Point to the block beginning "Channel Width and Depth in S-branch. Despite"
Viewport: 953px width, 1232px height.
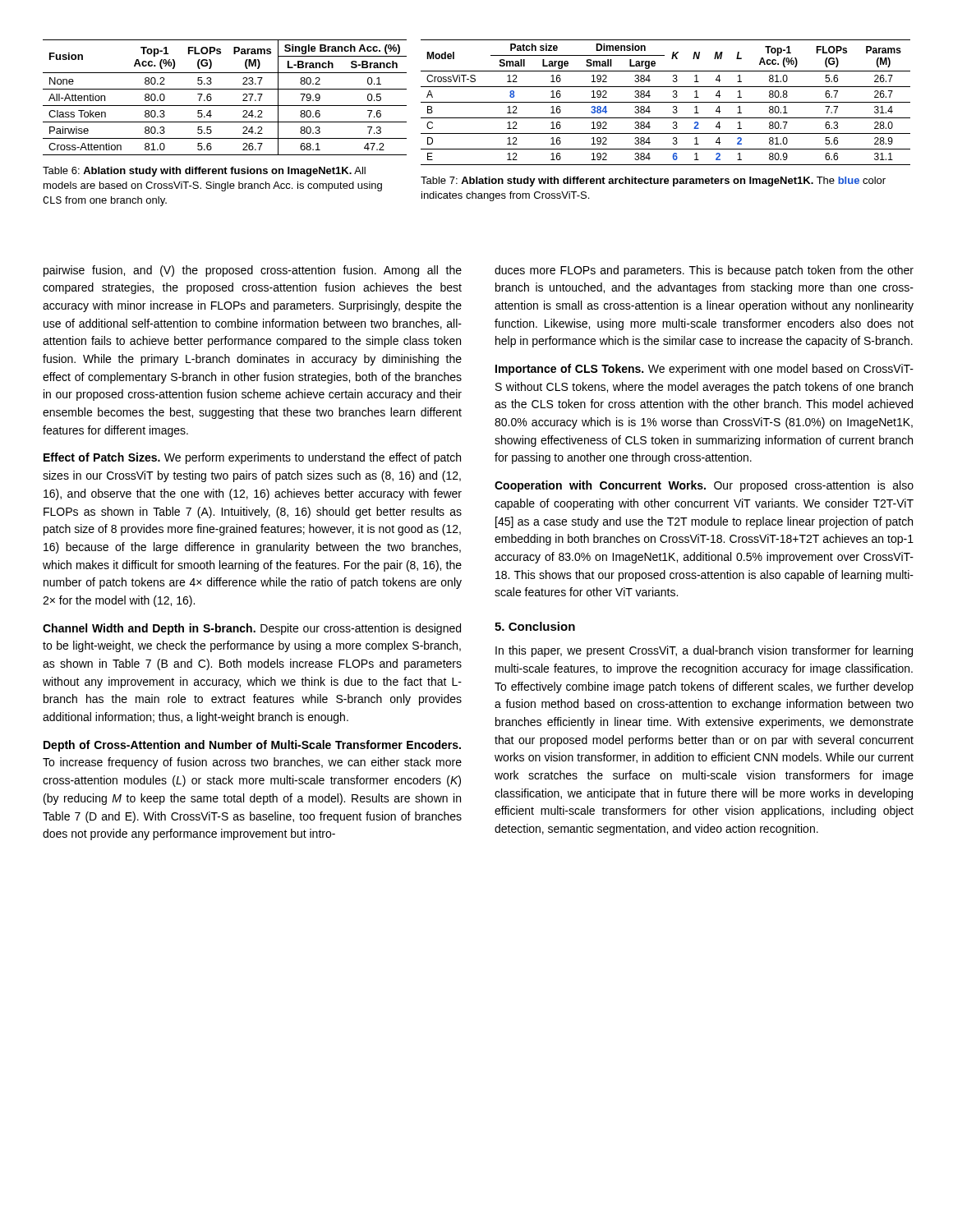(252, 673)
